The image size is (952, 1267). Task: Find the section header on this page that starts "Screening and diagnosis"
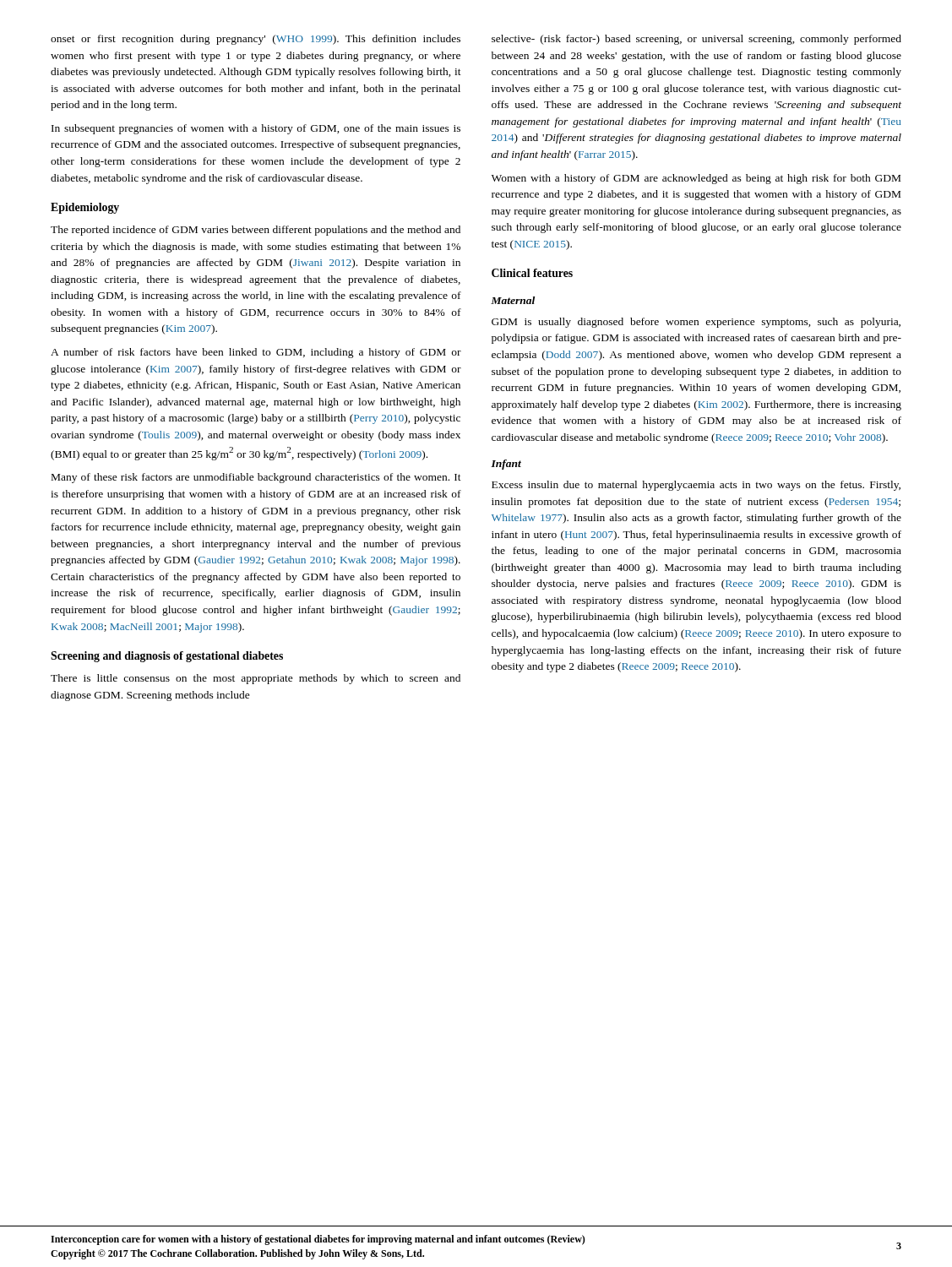(167, 656)
